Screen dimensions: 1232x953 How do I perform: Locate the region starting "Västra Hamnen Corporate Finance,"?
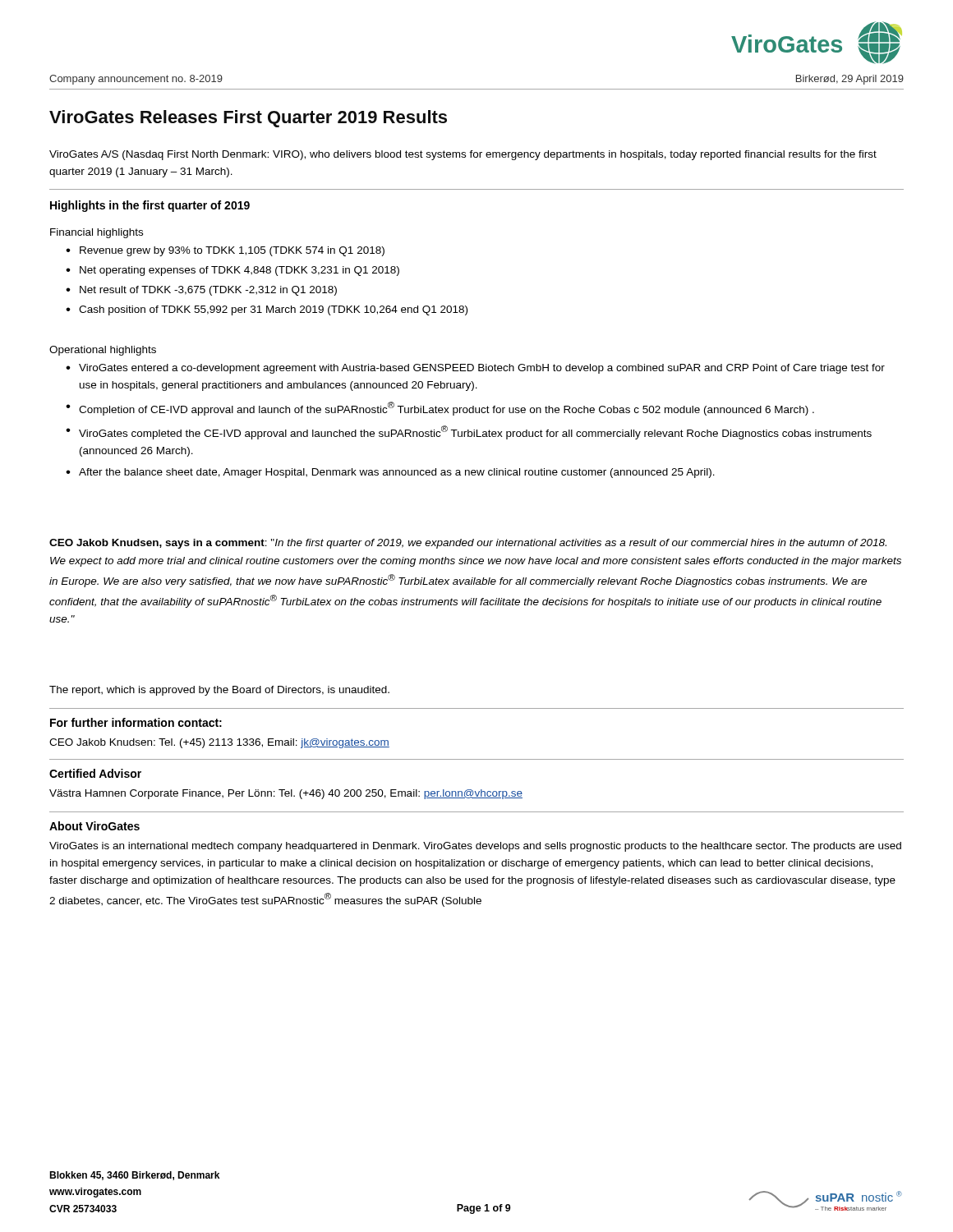point(286,793)
